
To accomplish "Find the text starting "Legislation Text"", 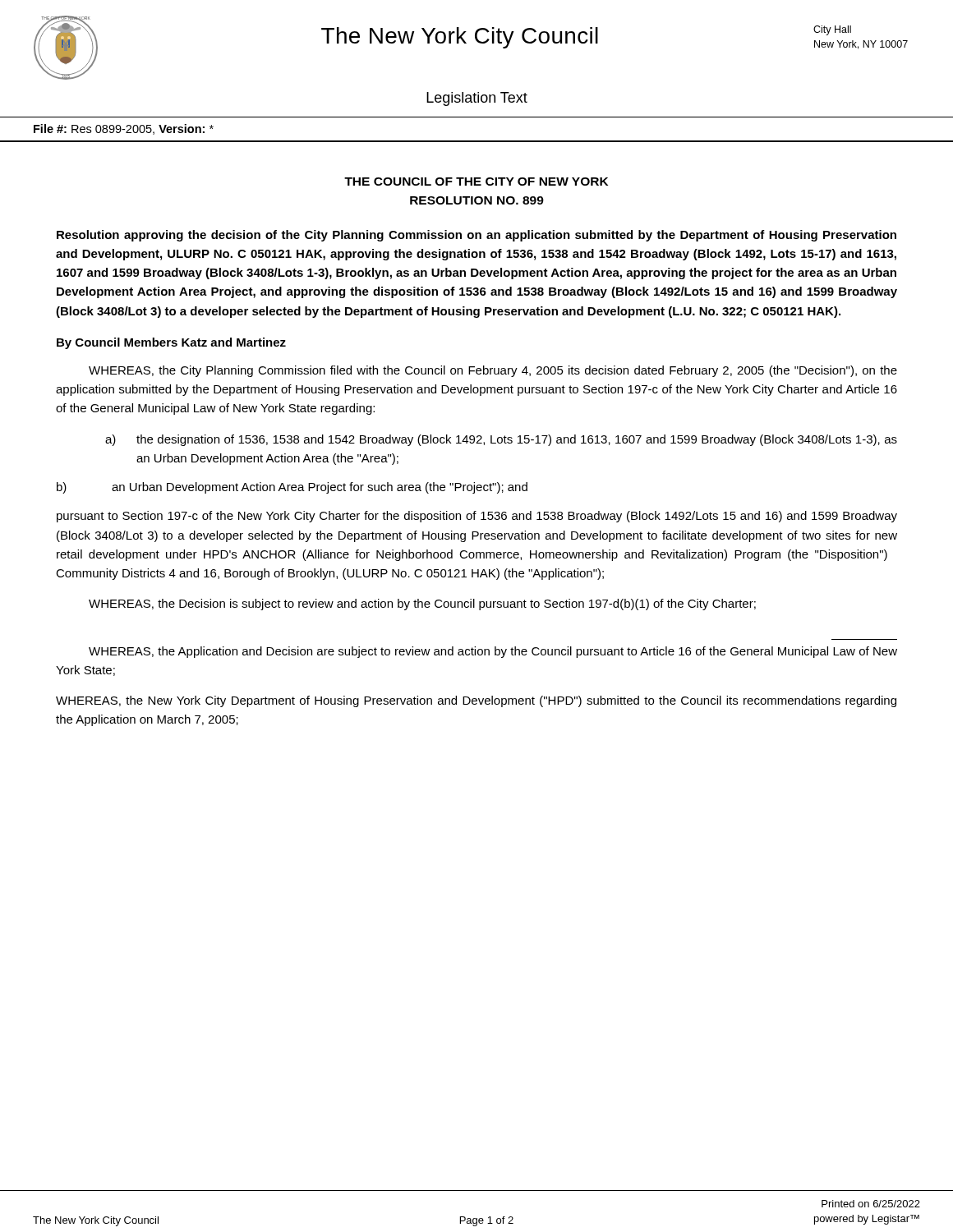I will (x=476, y=98).
